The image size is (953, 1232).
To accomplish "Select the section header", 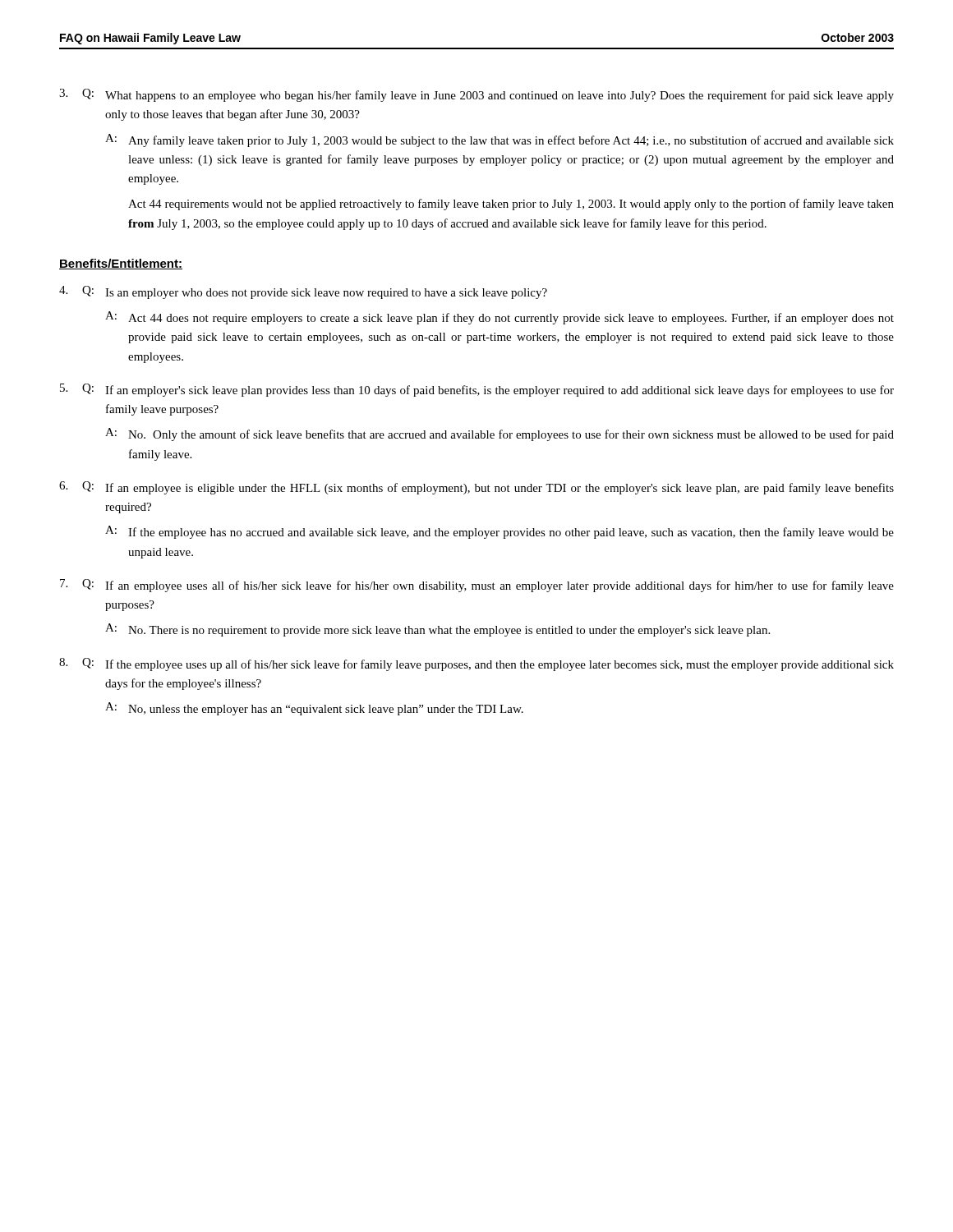I will 121,263.
